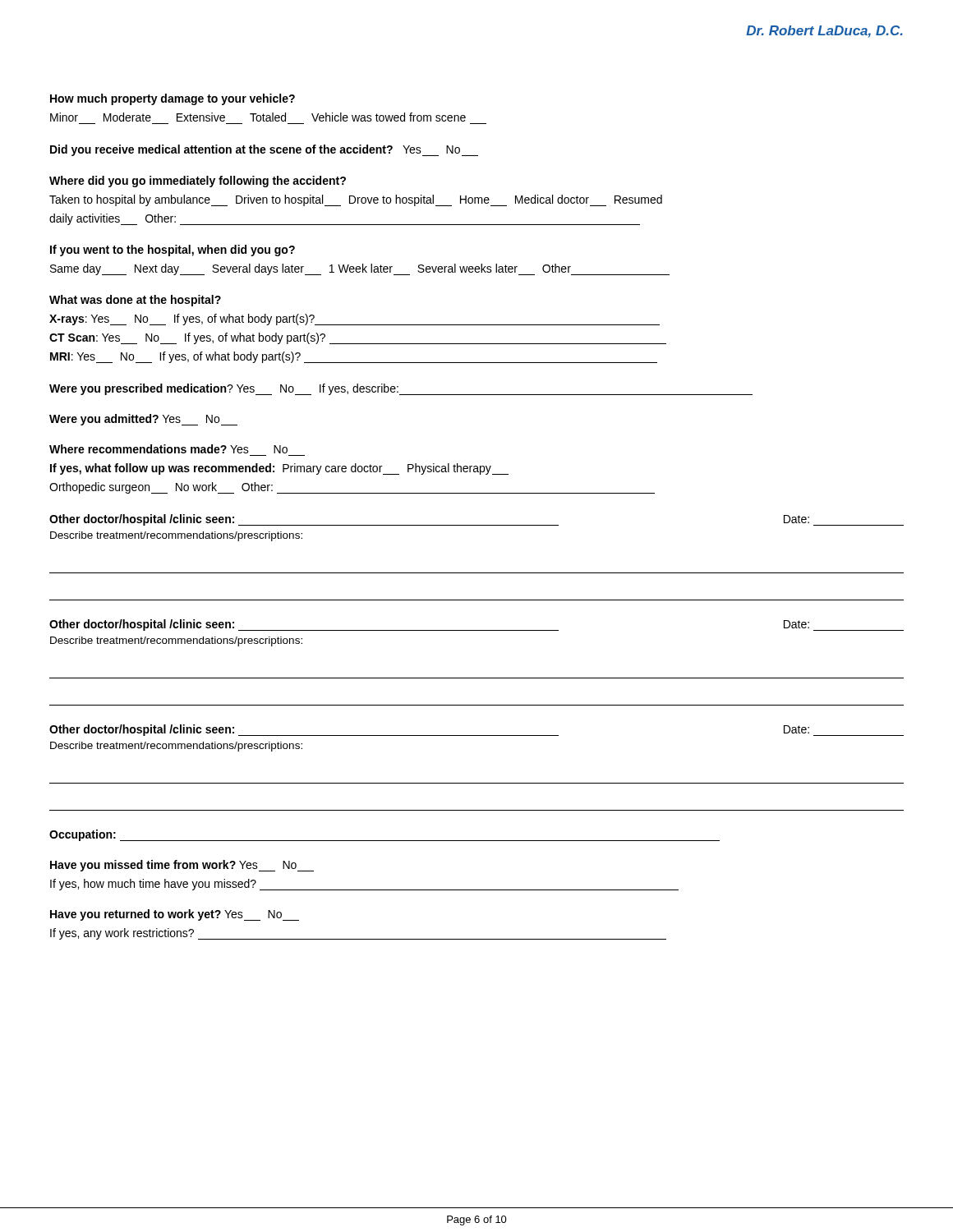
Task: Click on the text block that reads "Have you returned"
Action: click(175, 915)
